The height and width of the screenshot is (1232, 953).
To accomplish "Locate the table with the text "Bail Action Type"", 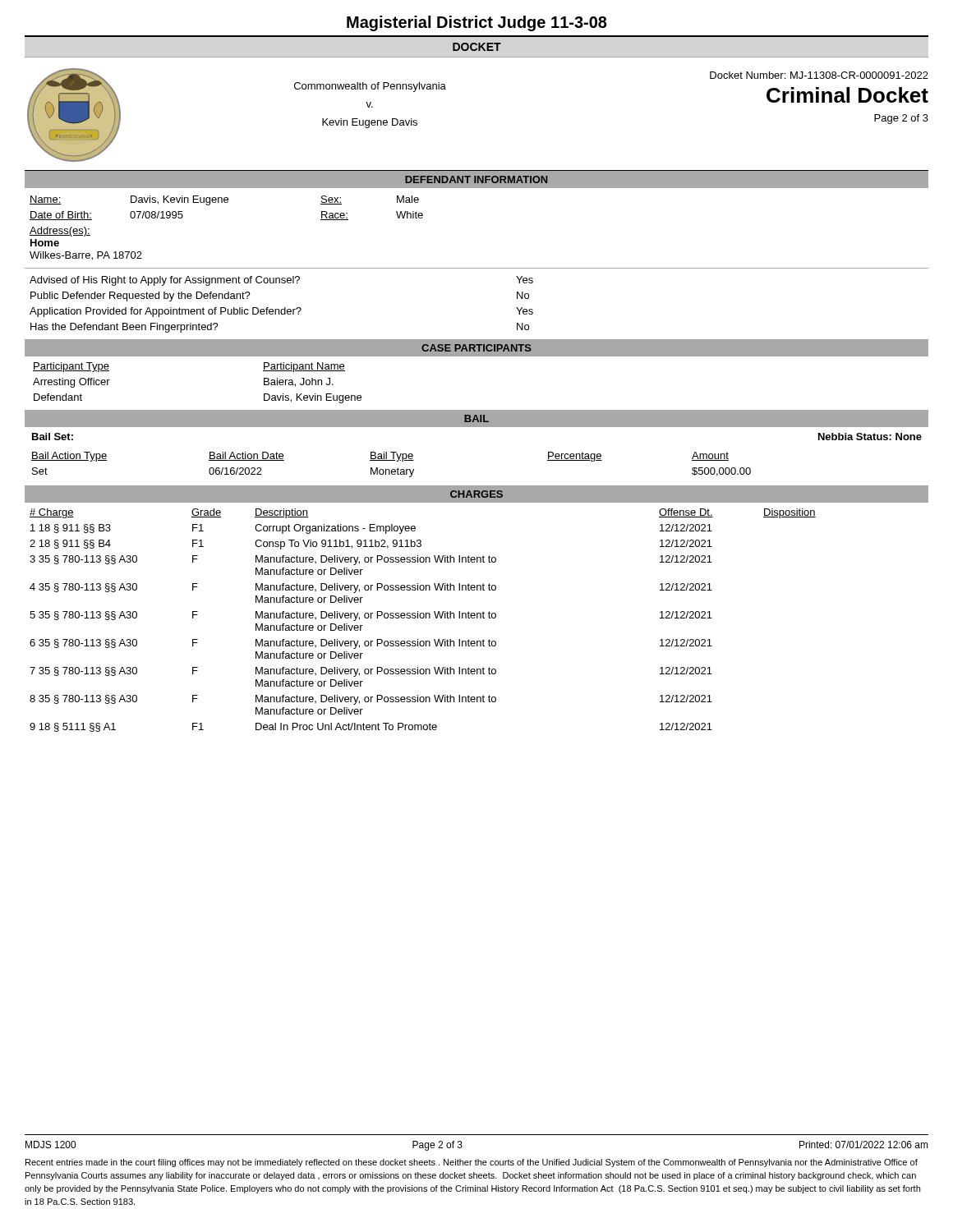I will (x=476, y=463).
